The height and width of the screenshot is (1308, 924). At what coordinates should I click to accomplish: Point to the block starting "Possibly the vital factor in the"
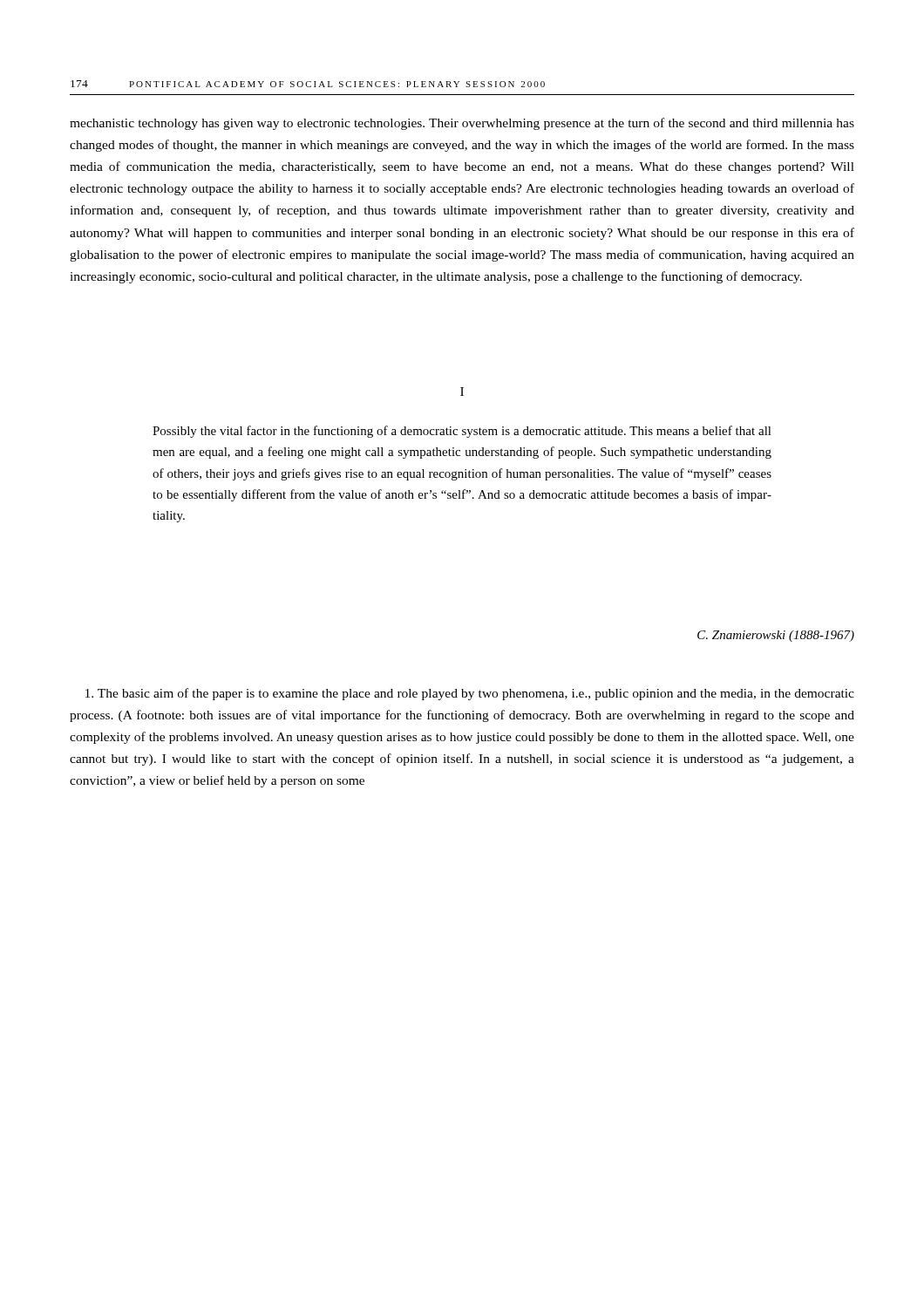[462, 473]
